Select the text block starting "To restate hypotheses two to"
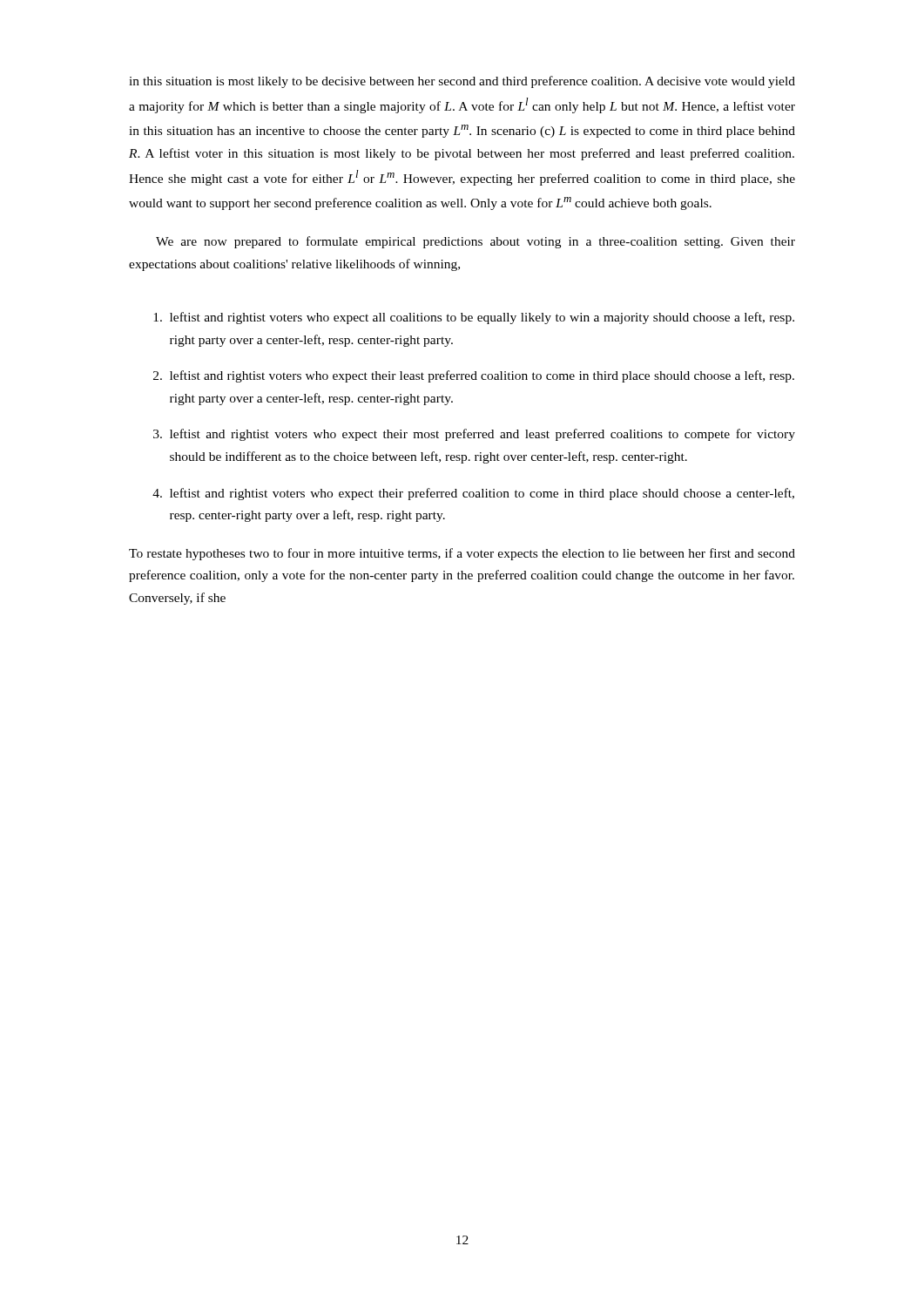This screenshot has height=1307, width=924. tap(462, 575)
